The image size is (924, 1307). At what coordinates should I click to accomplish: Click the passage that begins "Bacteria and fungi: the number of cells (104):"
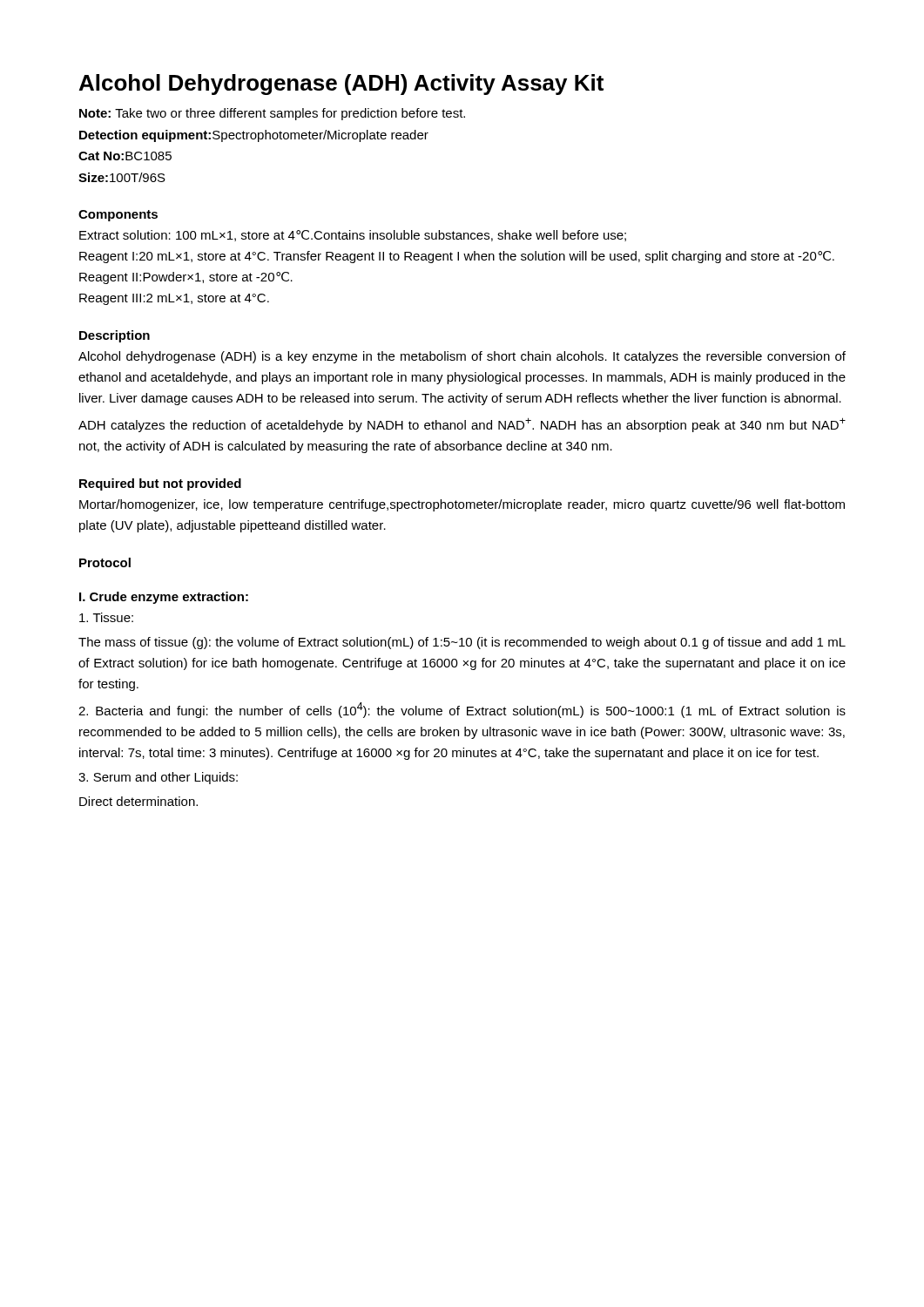coord(462,730)
